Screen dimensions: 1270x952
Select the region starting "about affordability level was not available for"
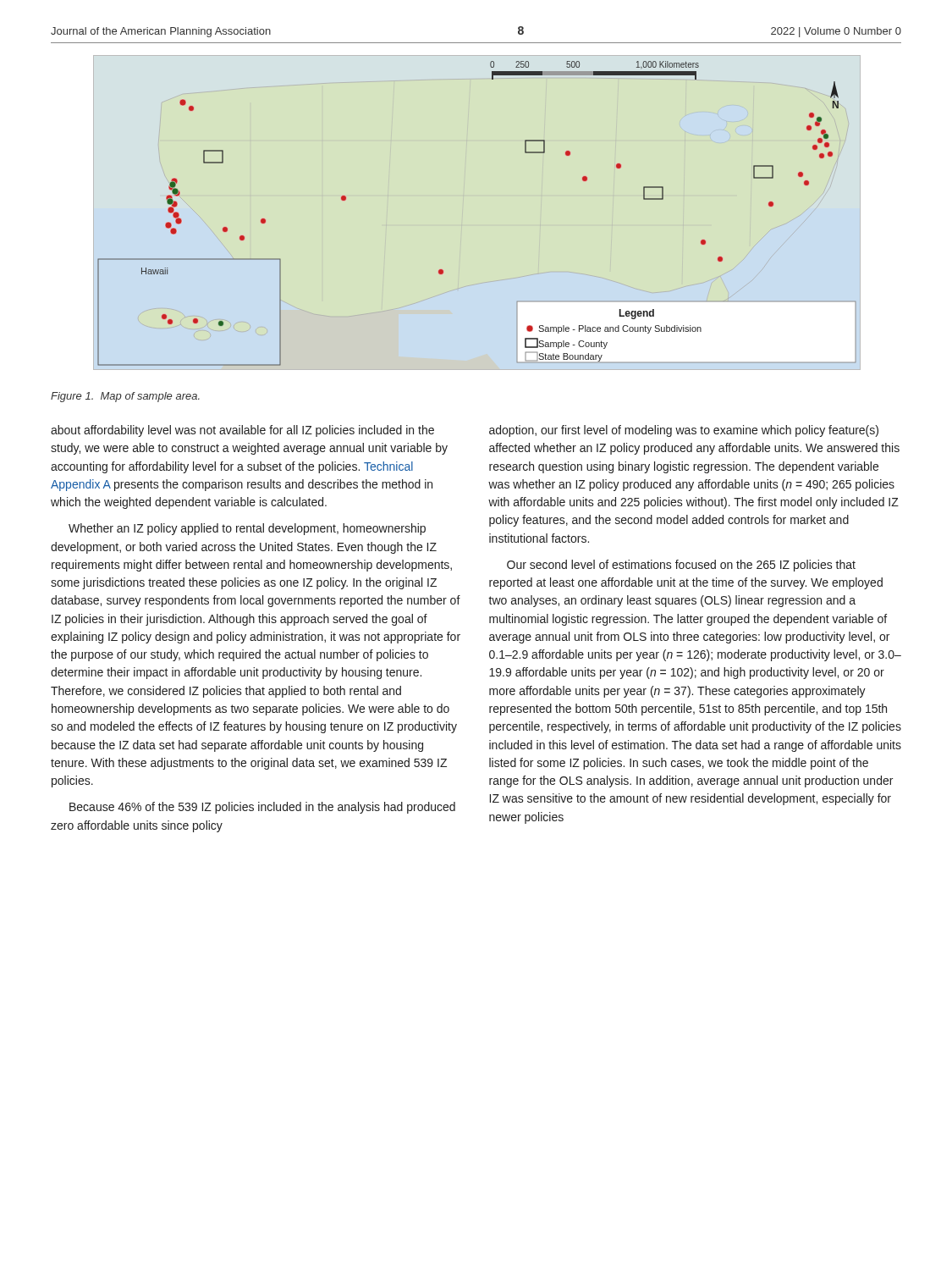pos(257,628)
